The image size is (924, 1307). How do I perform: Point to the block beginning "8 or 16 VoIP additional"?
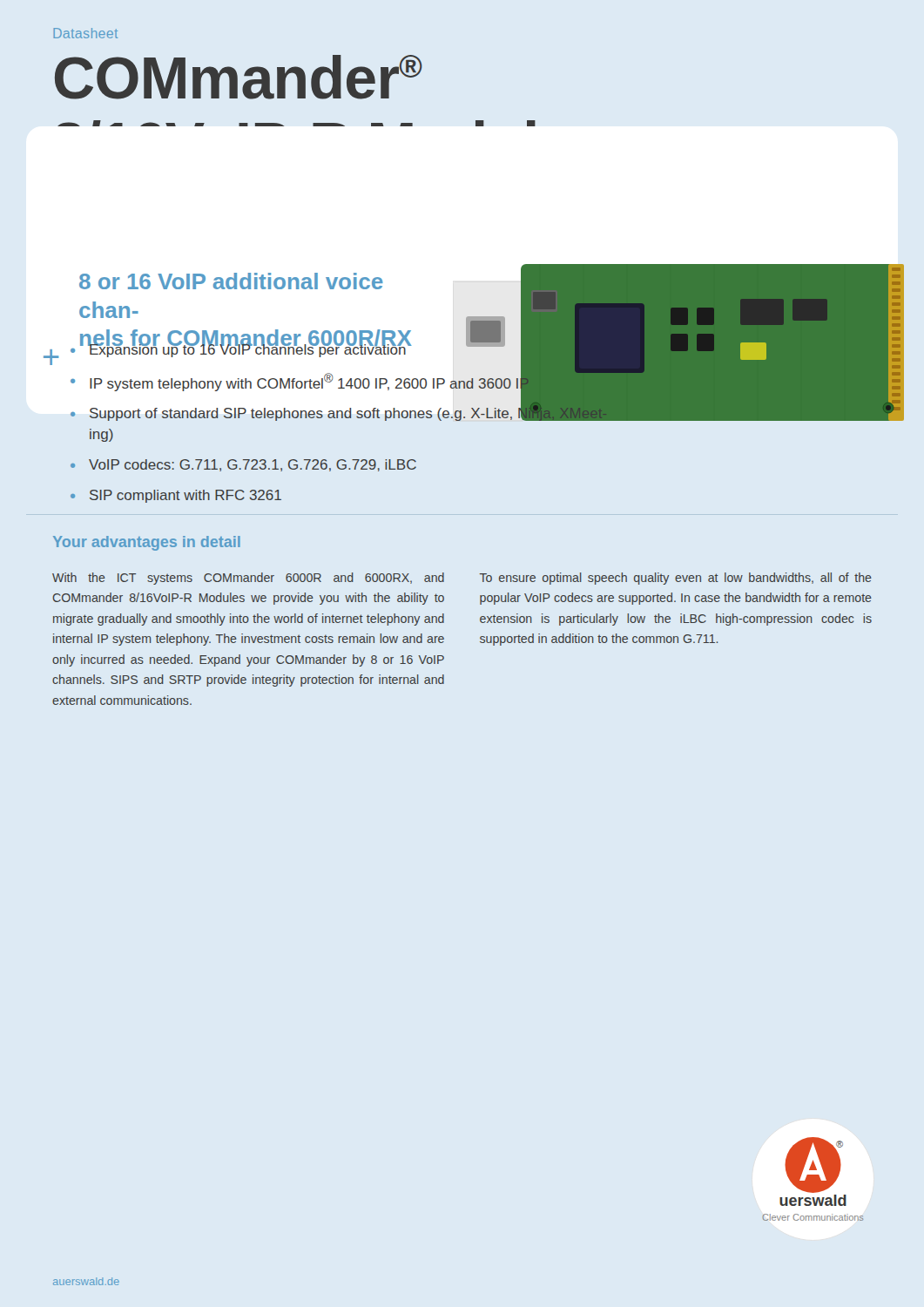[231, 281]
